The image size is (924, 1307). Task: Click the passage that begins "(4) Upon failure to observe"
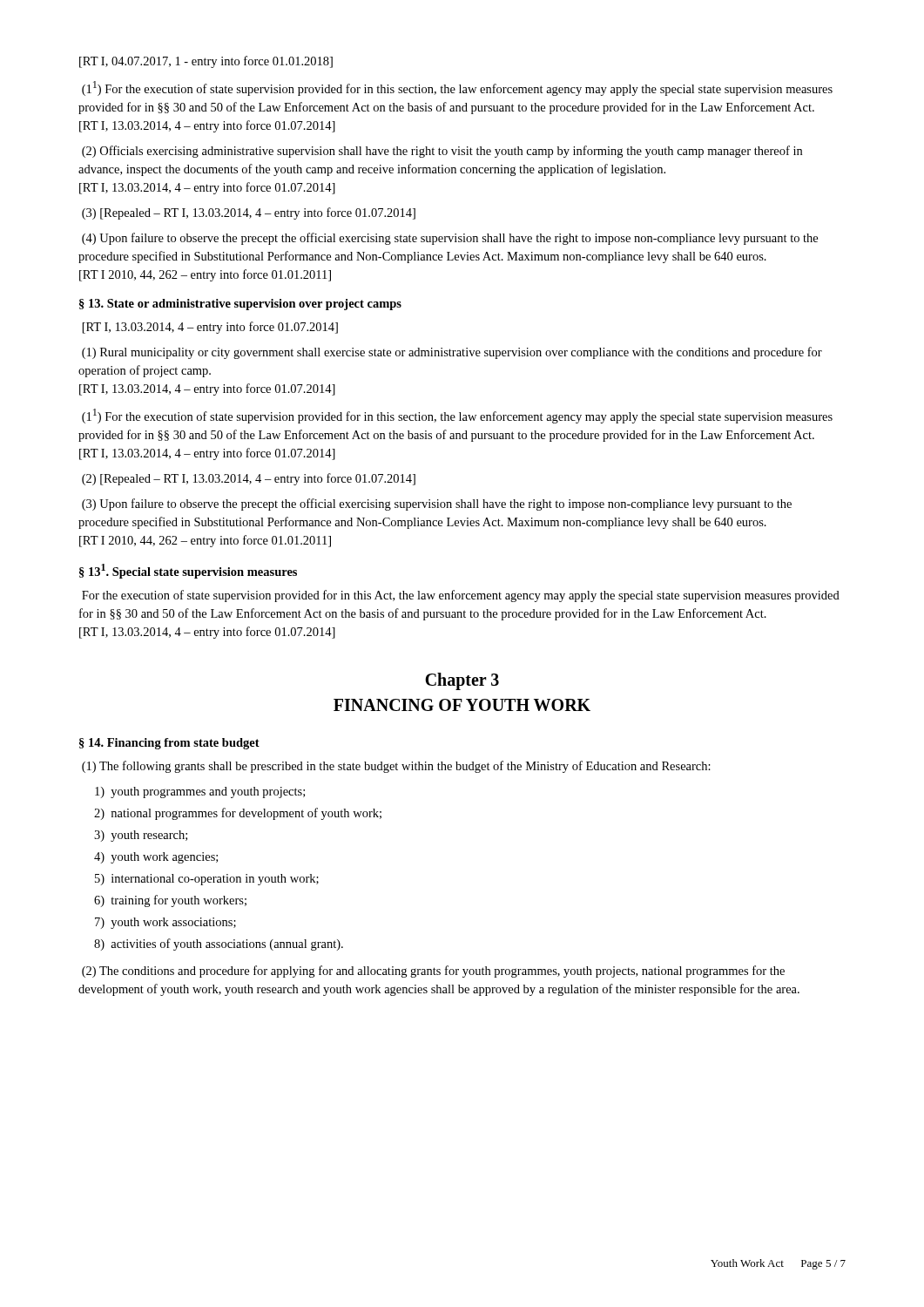click(448, 256)
